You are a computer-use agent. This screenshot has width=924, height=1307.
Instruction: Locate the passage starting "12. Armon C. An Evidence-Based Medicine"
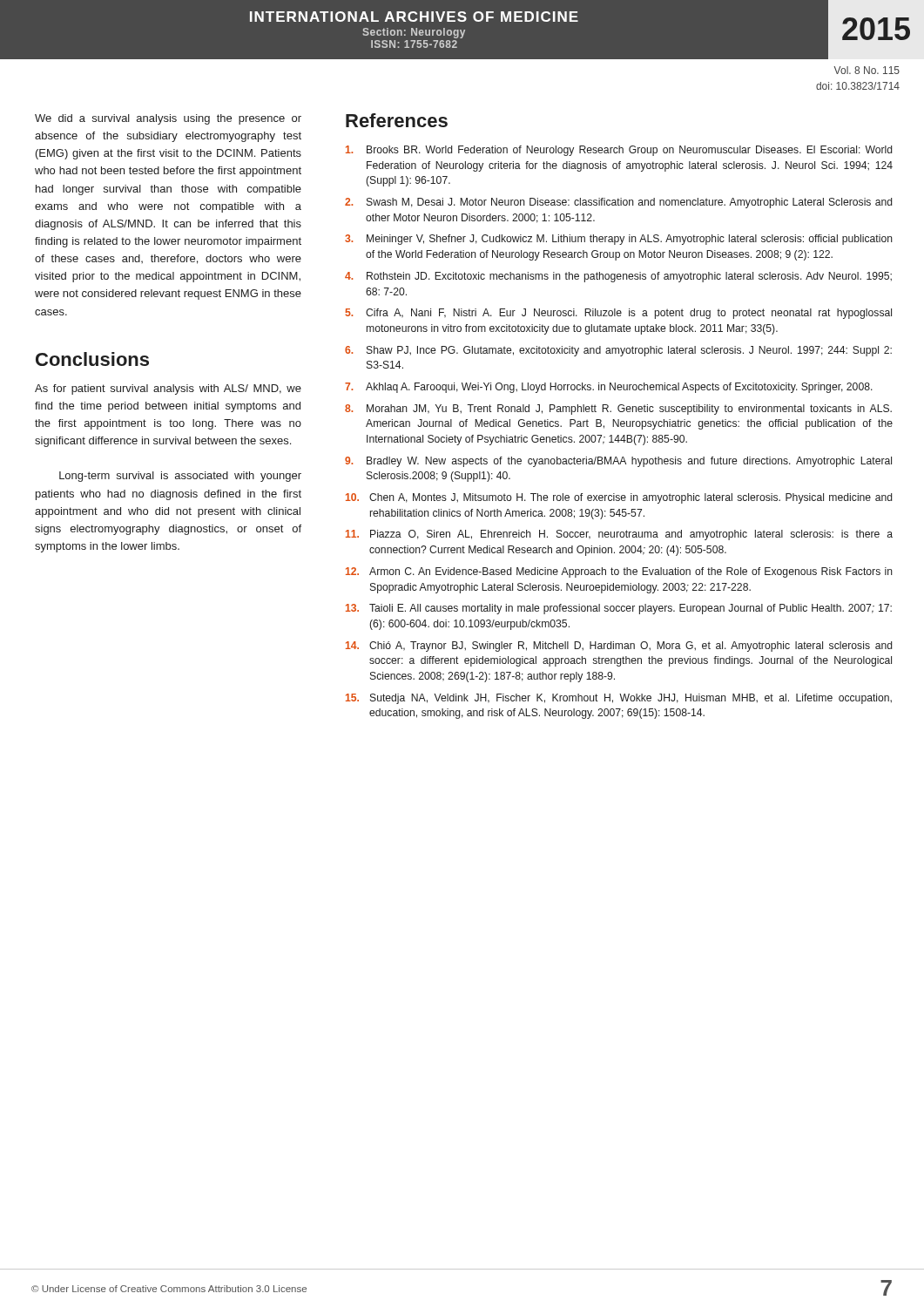[x=619, y=580]
